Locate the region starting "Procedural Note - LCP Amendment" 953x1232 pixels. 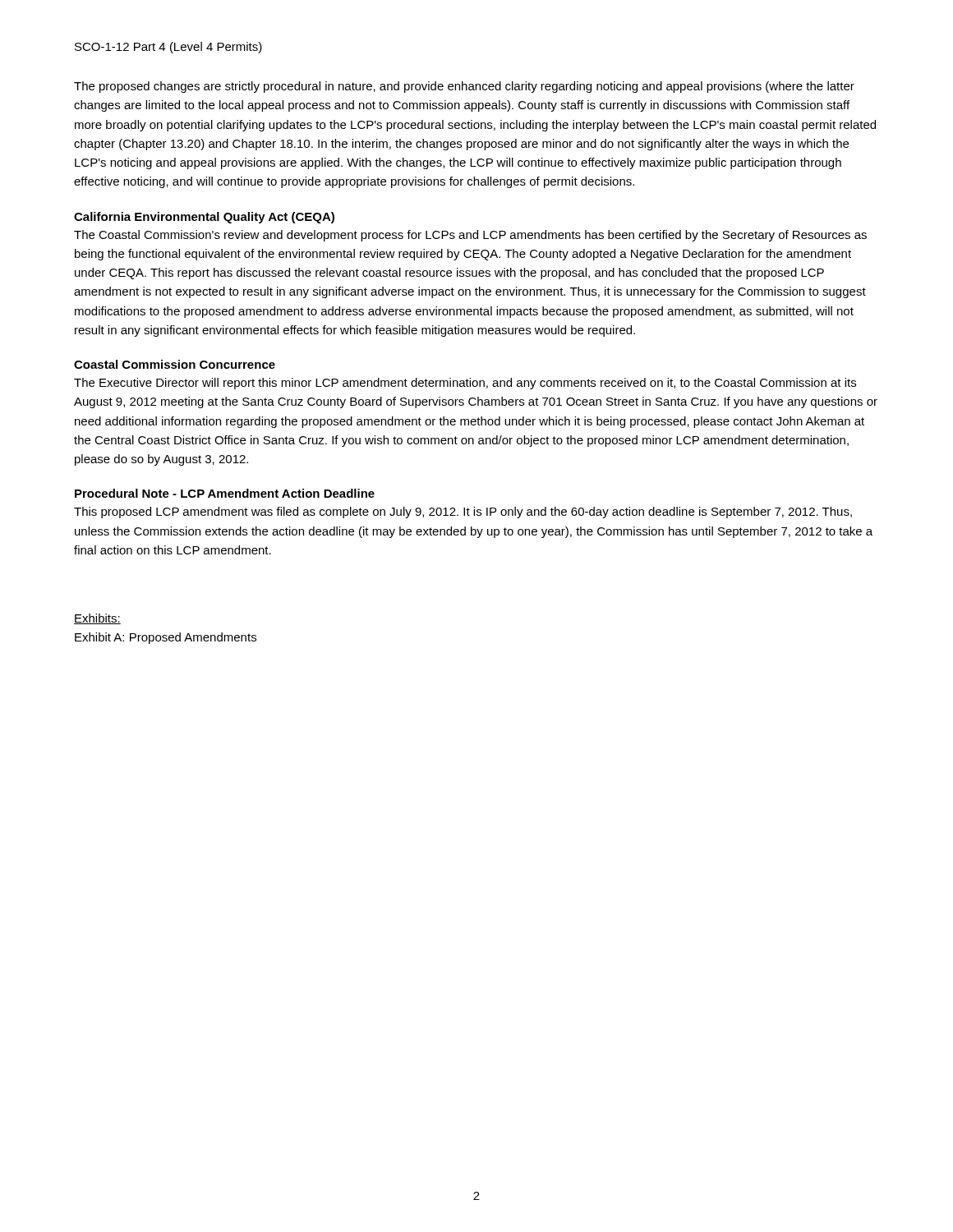pos(224,493)
